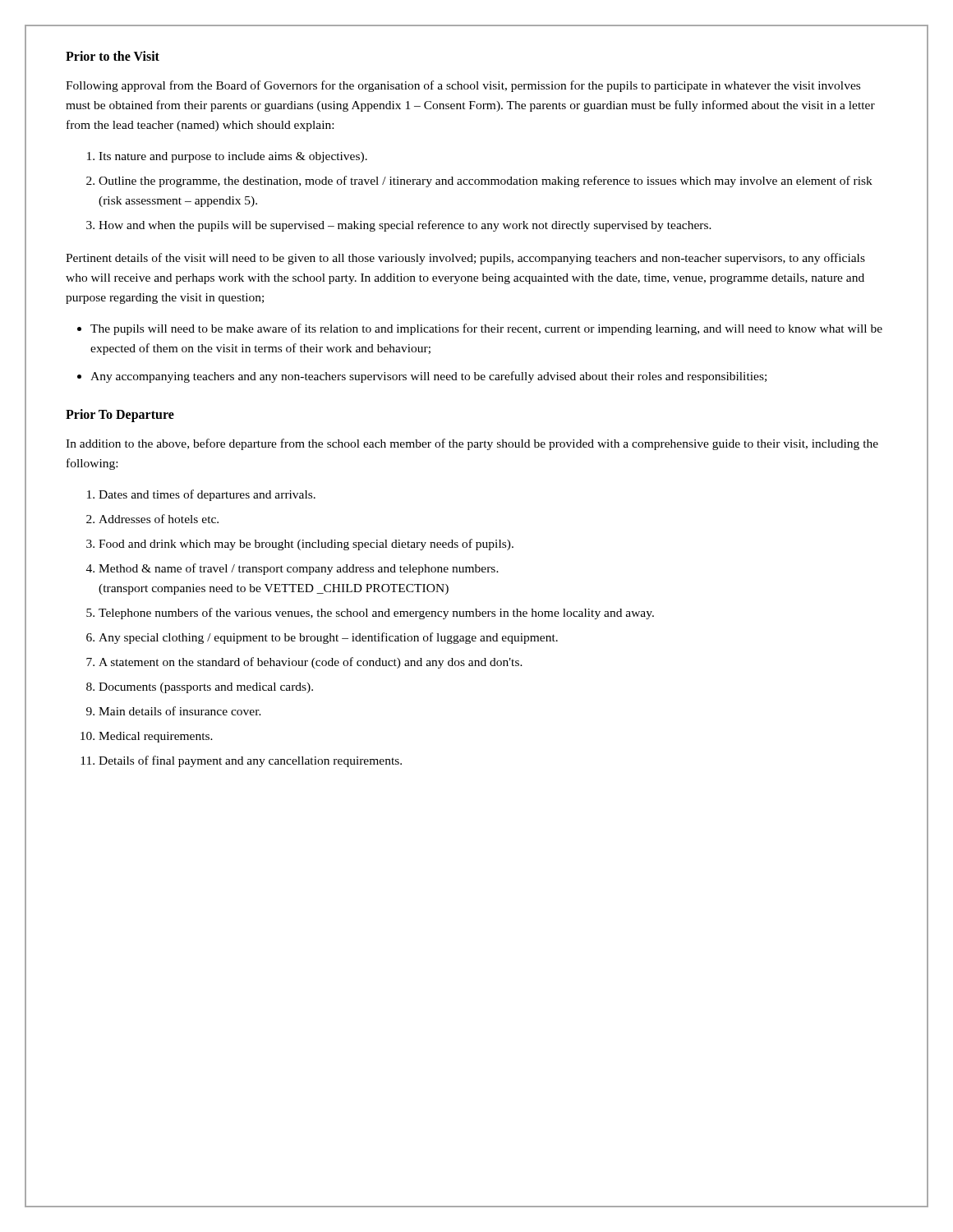Locate the block of text that opens with "How and when the"
953x1232 pixels.
(405, 225)
